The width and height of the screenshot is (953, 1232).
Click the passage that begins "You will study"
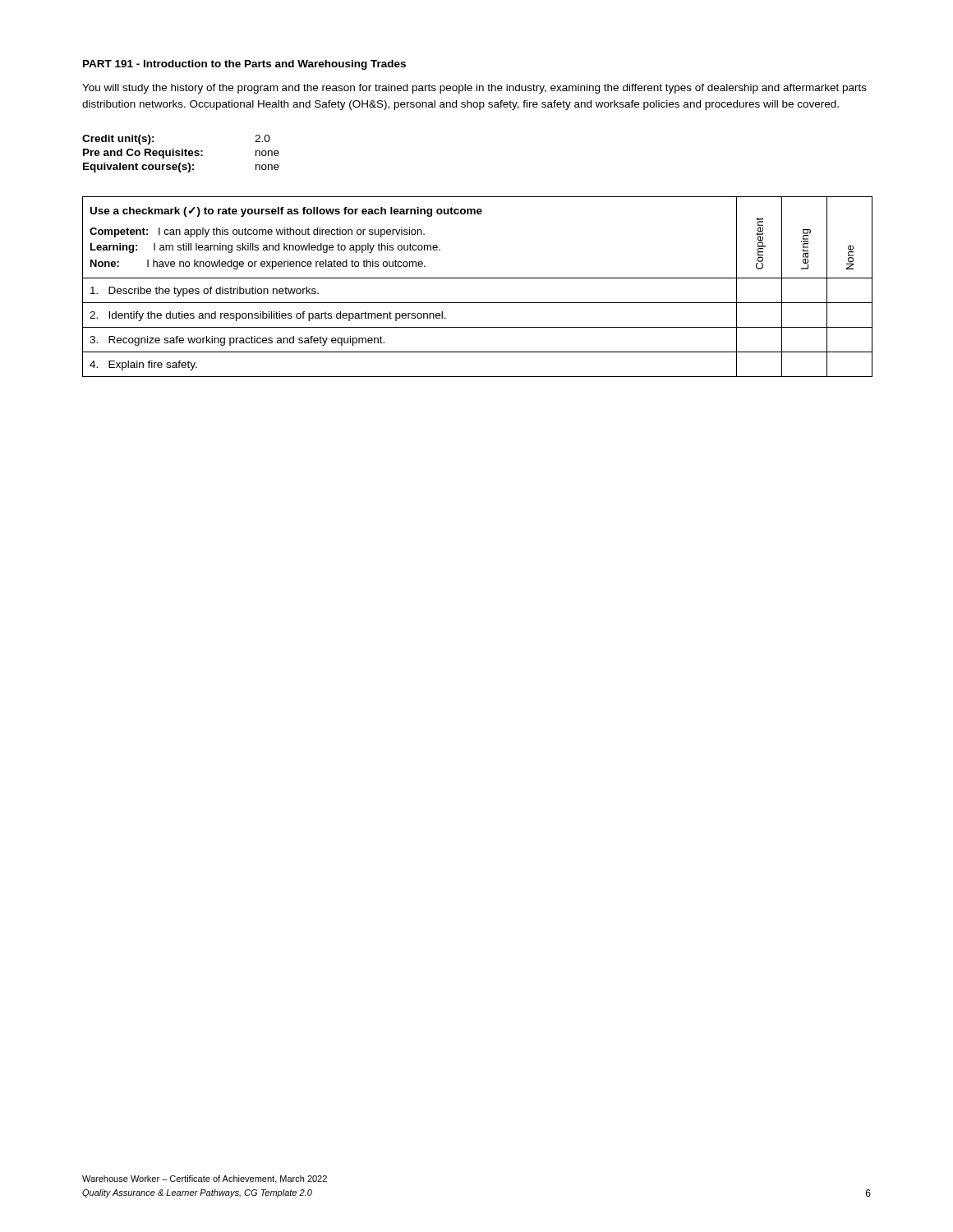(474, 96)
